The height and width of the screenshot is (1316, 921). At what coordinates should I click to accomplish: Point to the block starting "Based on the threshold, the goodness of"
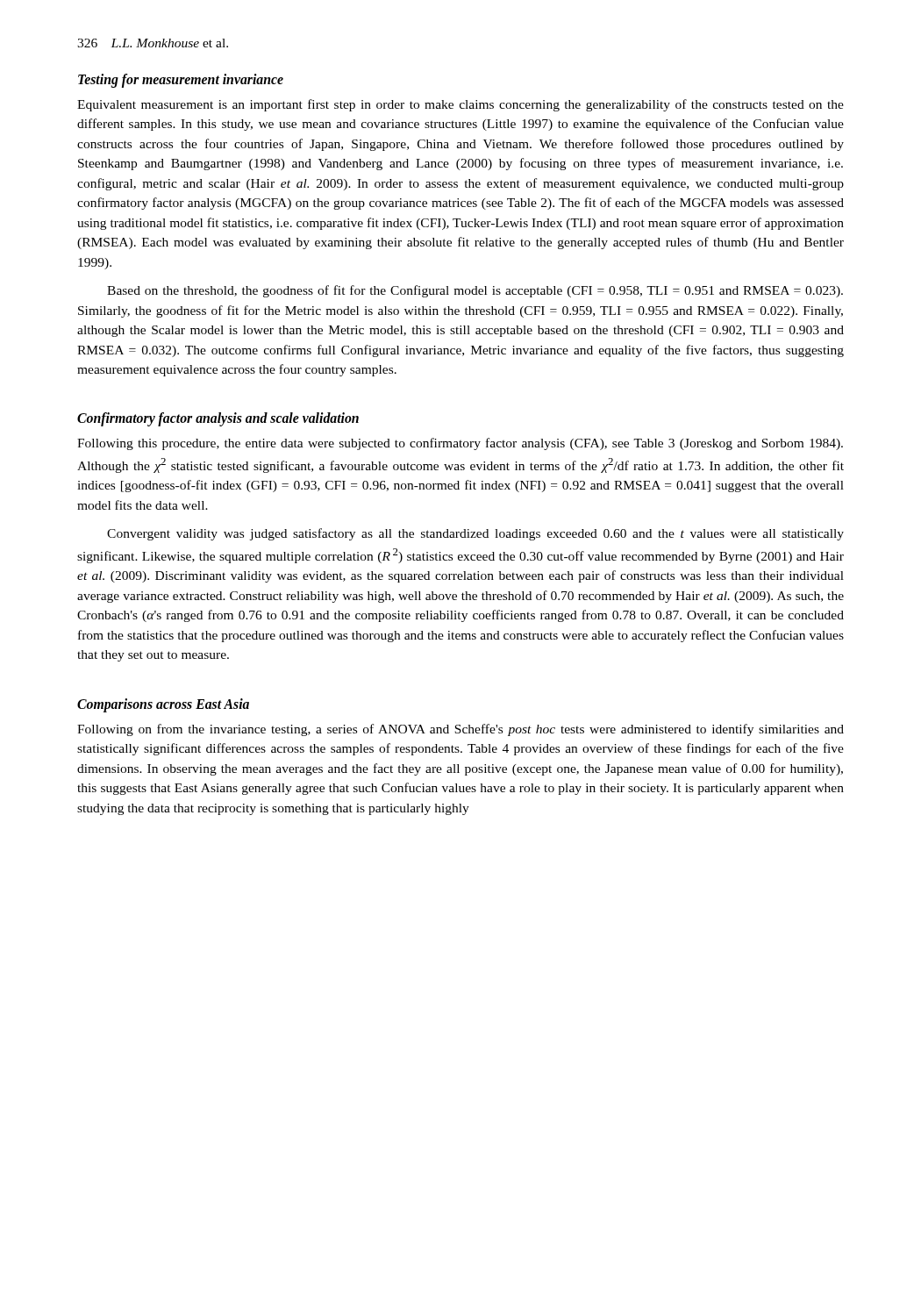point(460,330)
